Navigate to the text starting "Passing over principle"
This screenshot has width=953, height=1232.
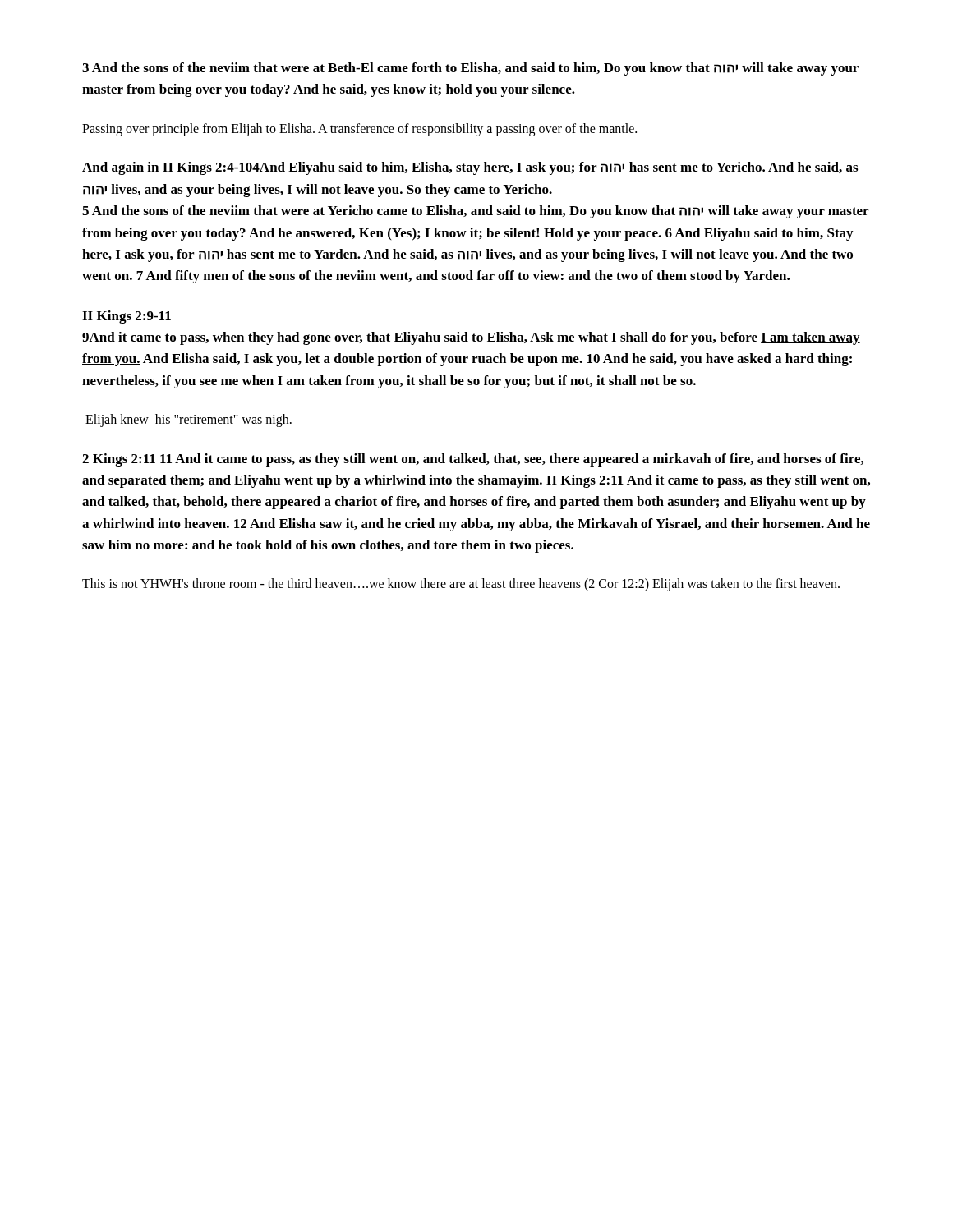point(360,128)
